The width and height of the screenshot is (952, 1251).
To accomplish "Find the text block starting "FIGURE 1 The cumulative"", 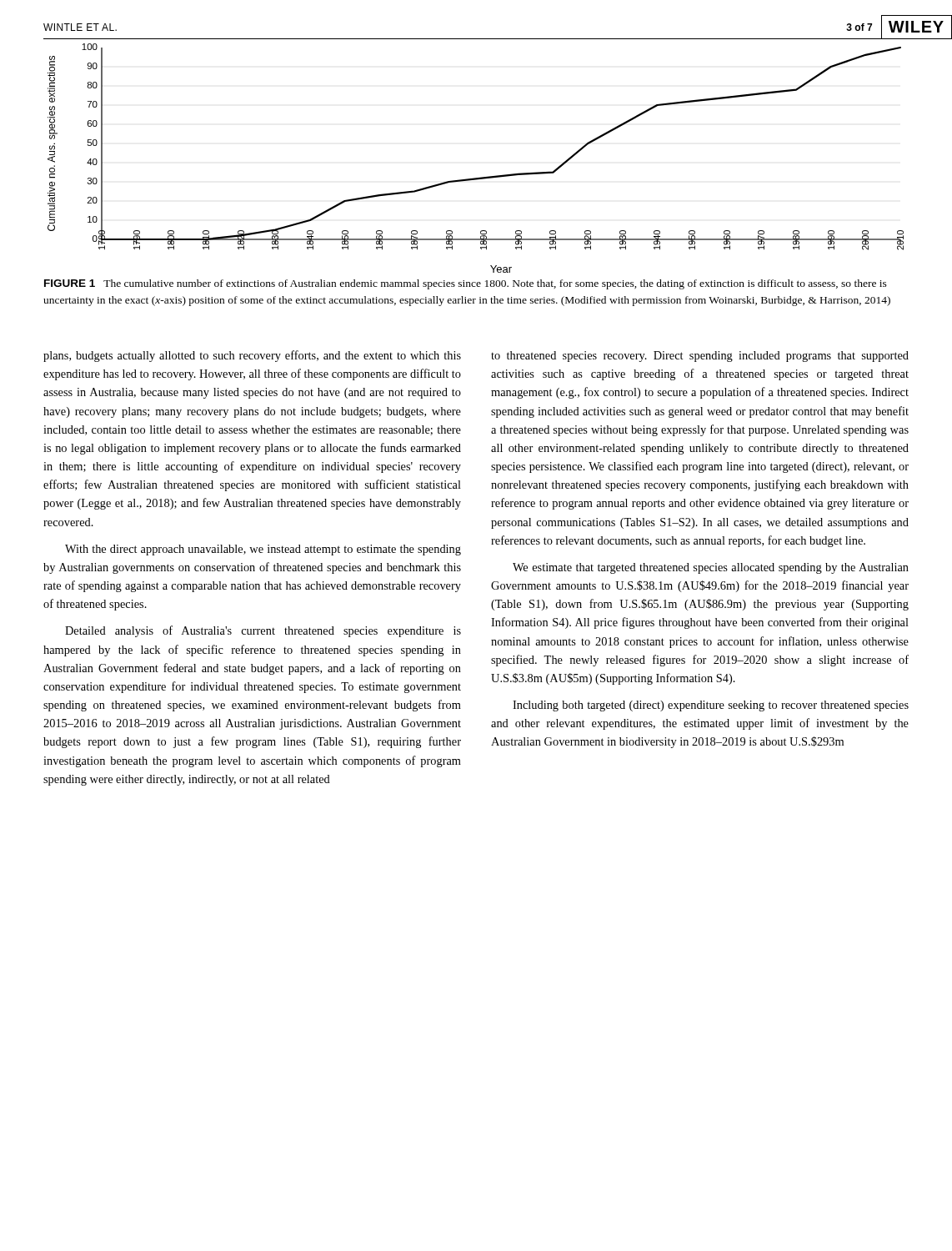I will 467,291.
